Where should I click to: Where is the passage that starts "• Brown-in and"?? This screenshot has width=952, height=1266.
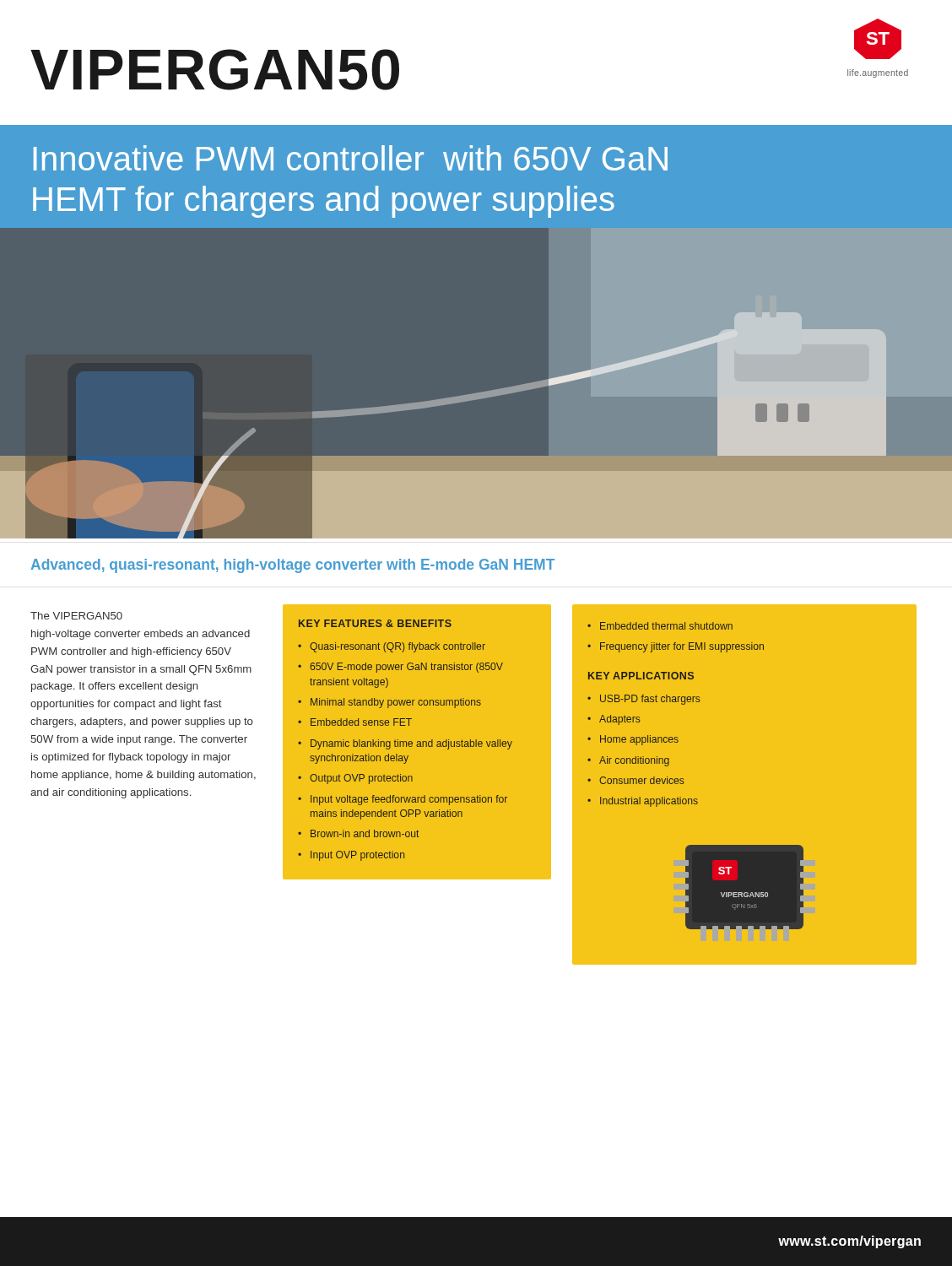tap(358, 835)
